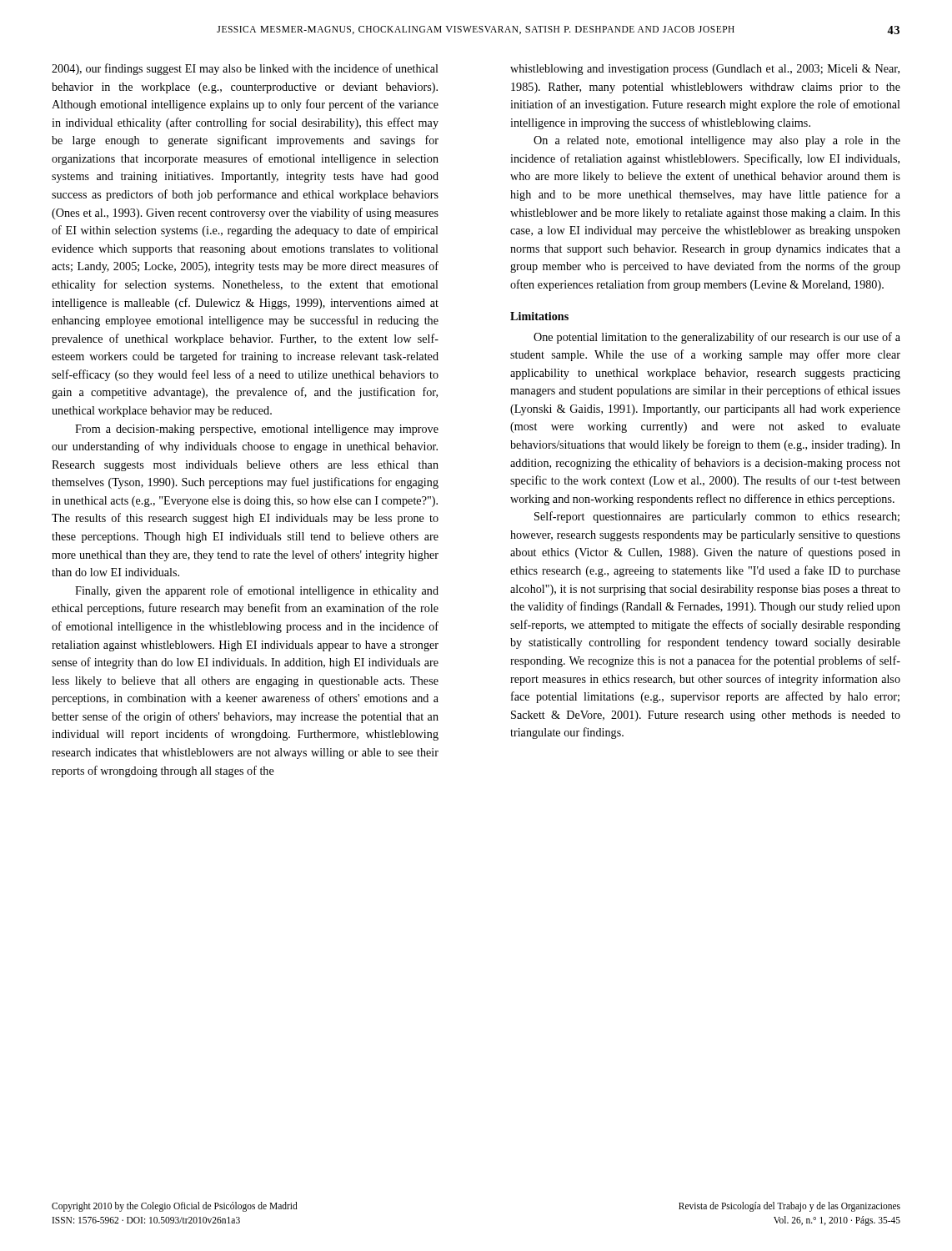Click the section header
Viewport: 952px width, 1251px height.
coord(539,316)
